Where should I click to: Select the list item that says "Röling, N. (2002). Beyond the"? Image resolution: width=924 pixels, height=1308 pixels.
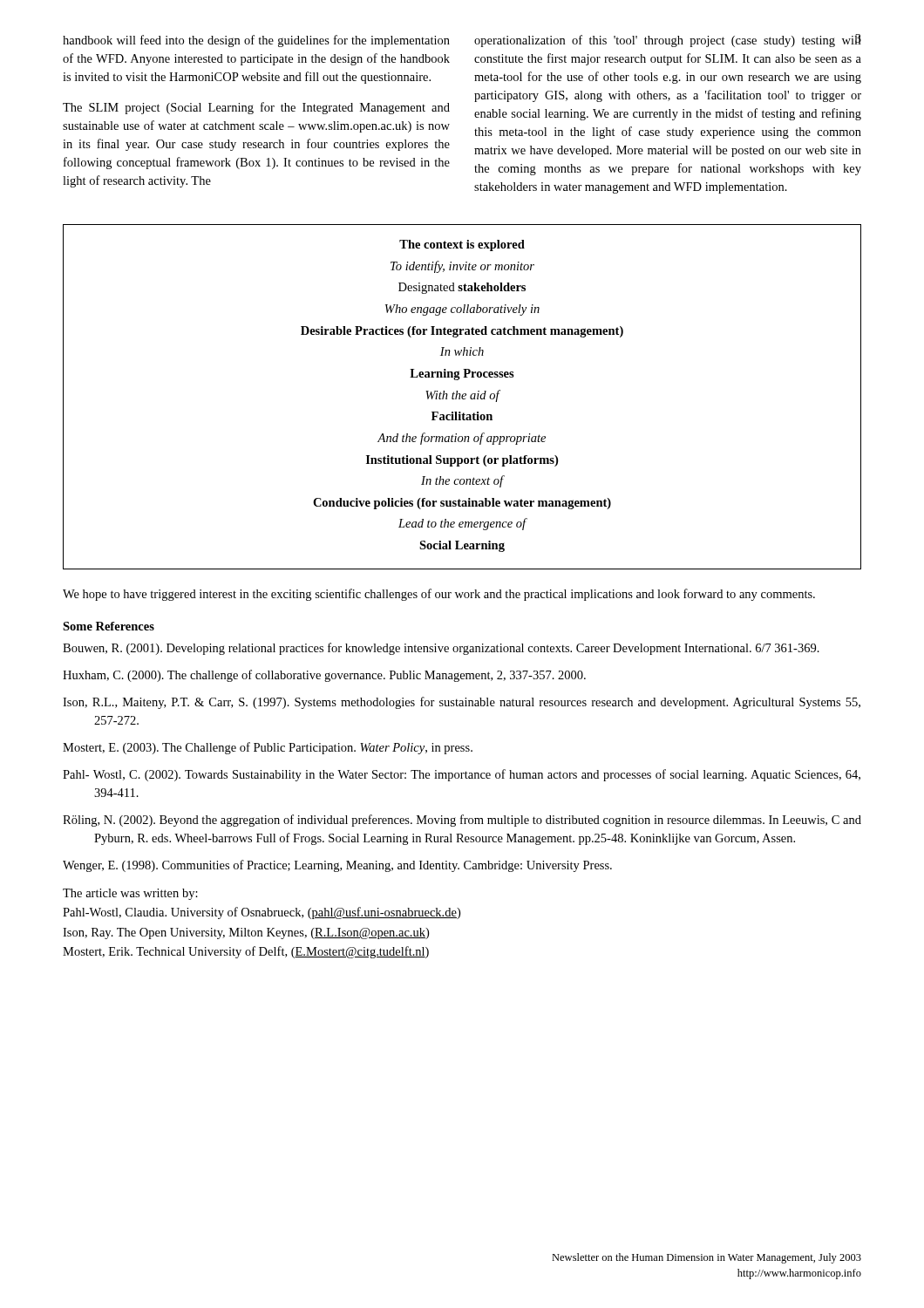click(462, 829)
